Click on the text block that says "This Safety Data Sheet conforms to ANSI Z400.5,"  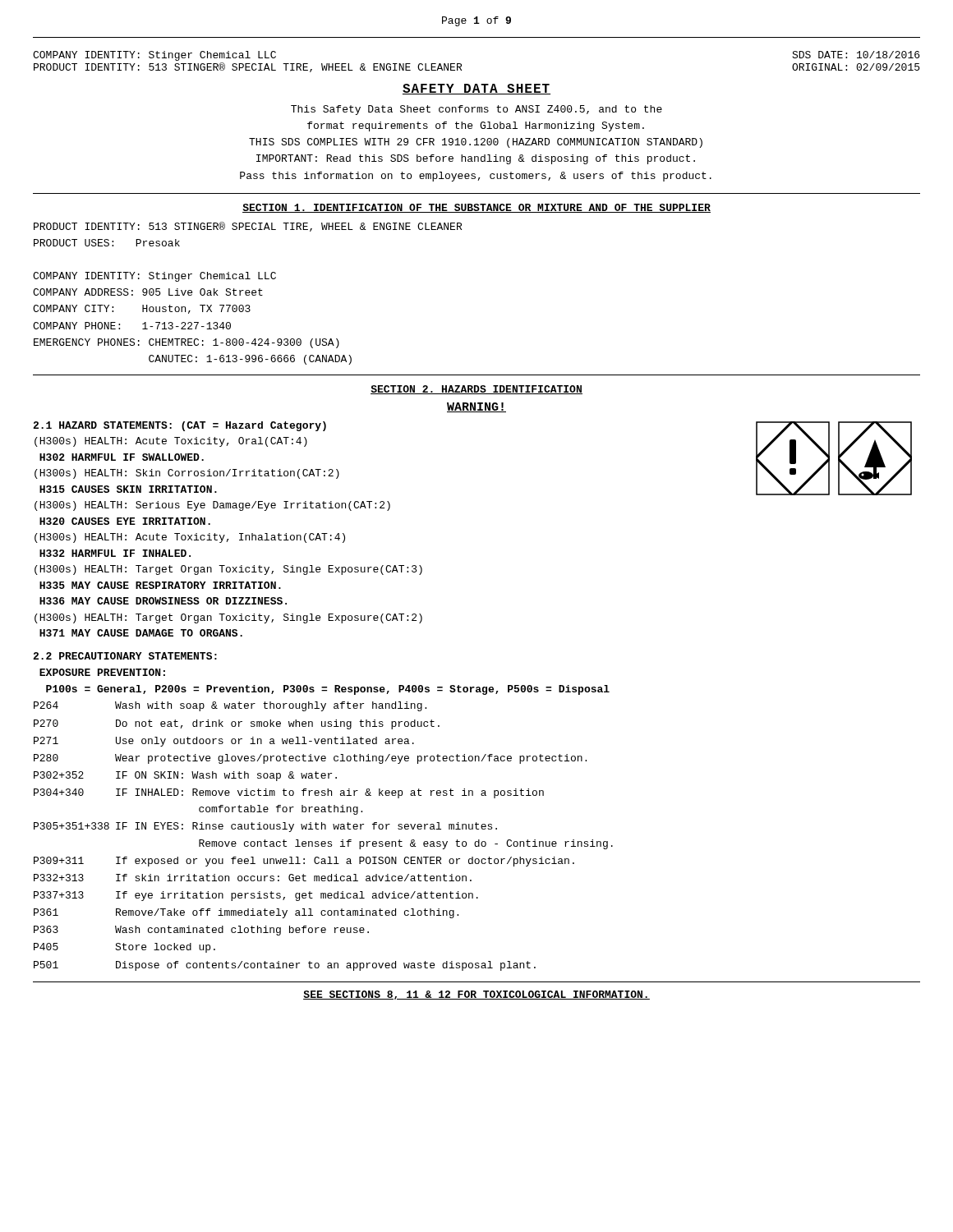pyautogui.click(x=476, y=143)
